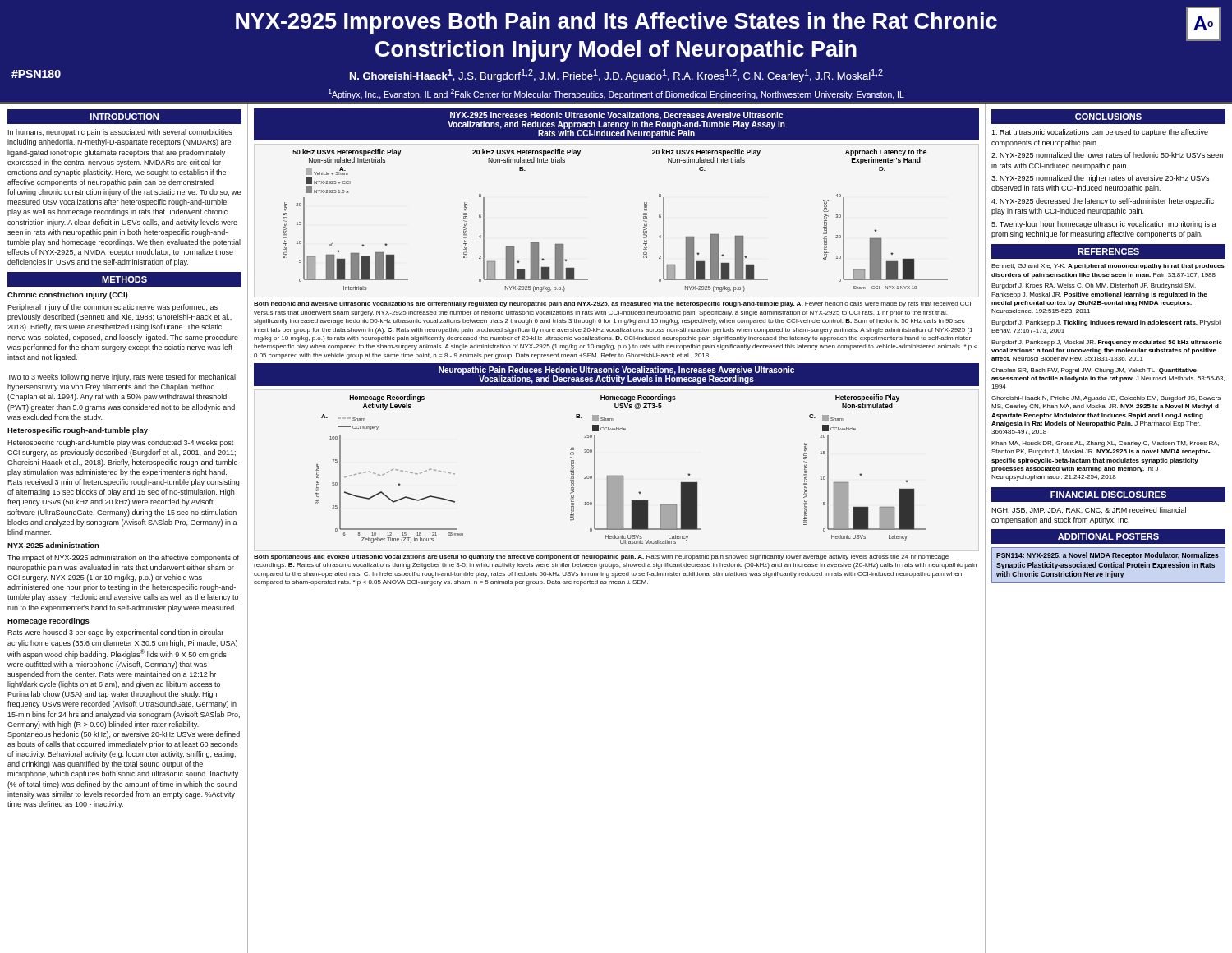Point to the block beginning "Burgdorf J, Panksepp J, Moskal JR. Frequency-modulated 50"
This screenshot has width=1232, height=953.
tap(1107, 350)
